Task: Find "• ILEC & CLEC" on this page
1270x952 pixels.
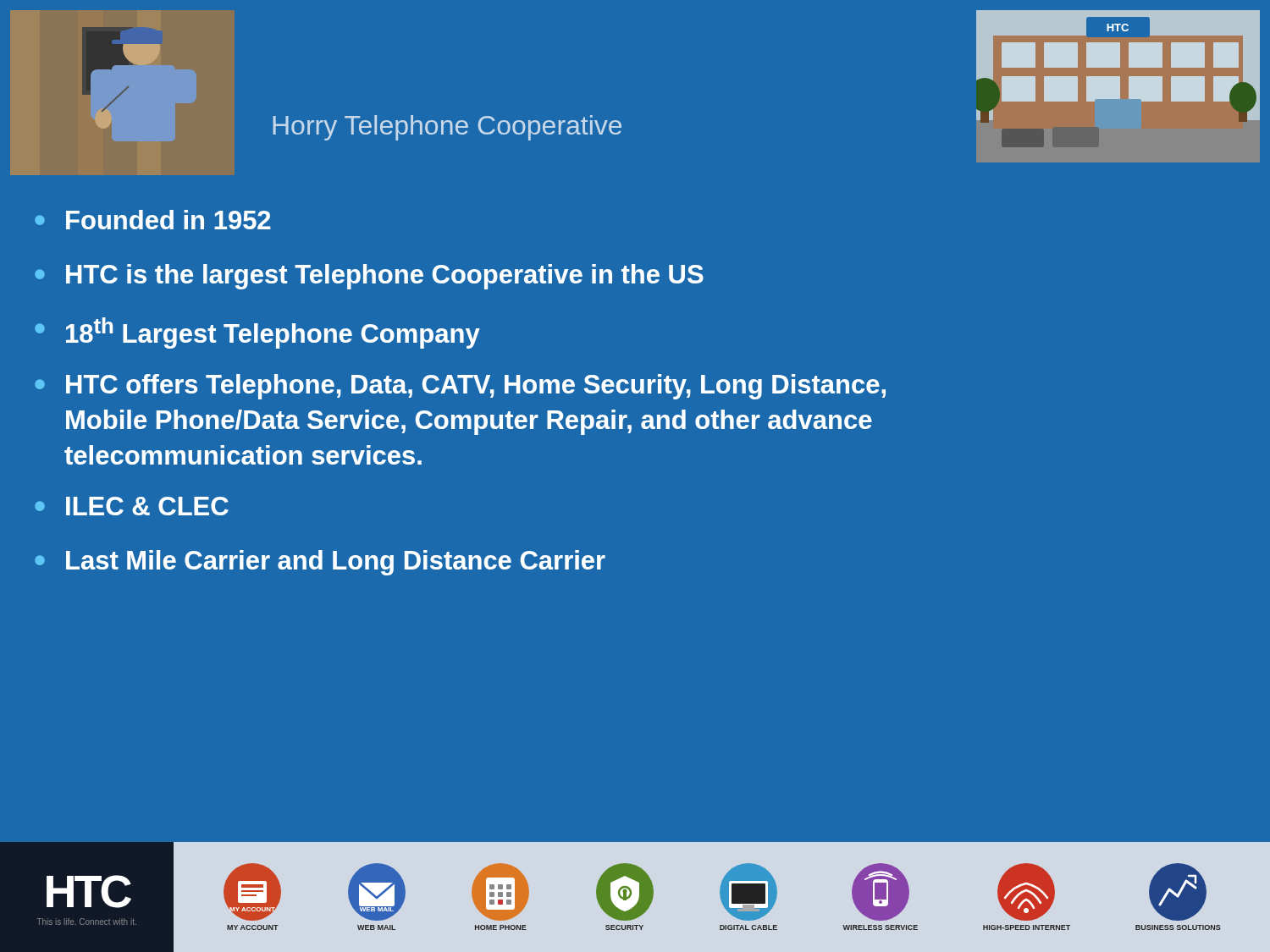Action: pos(132,508)
